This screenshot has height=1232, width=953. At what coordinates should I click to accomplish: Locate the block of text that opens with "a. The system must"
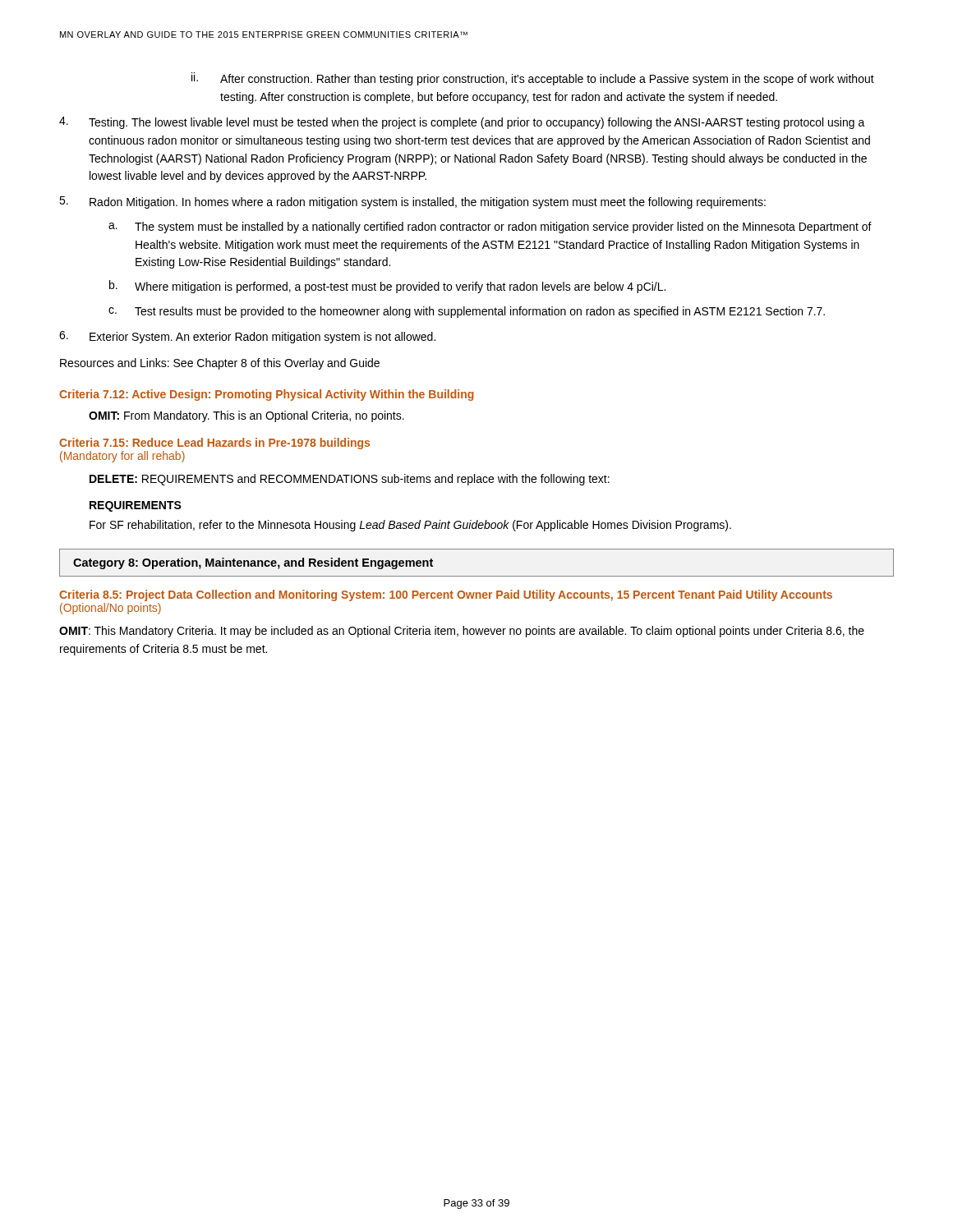tap(501, 245)
